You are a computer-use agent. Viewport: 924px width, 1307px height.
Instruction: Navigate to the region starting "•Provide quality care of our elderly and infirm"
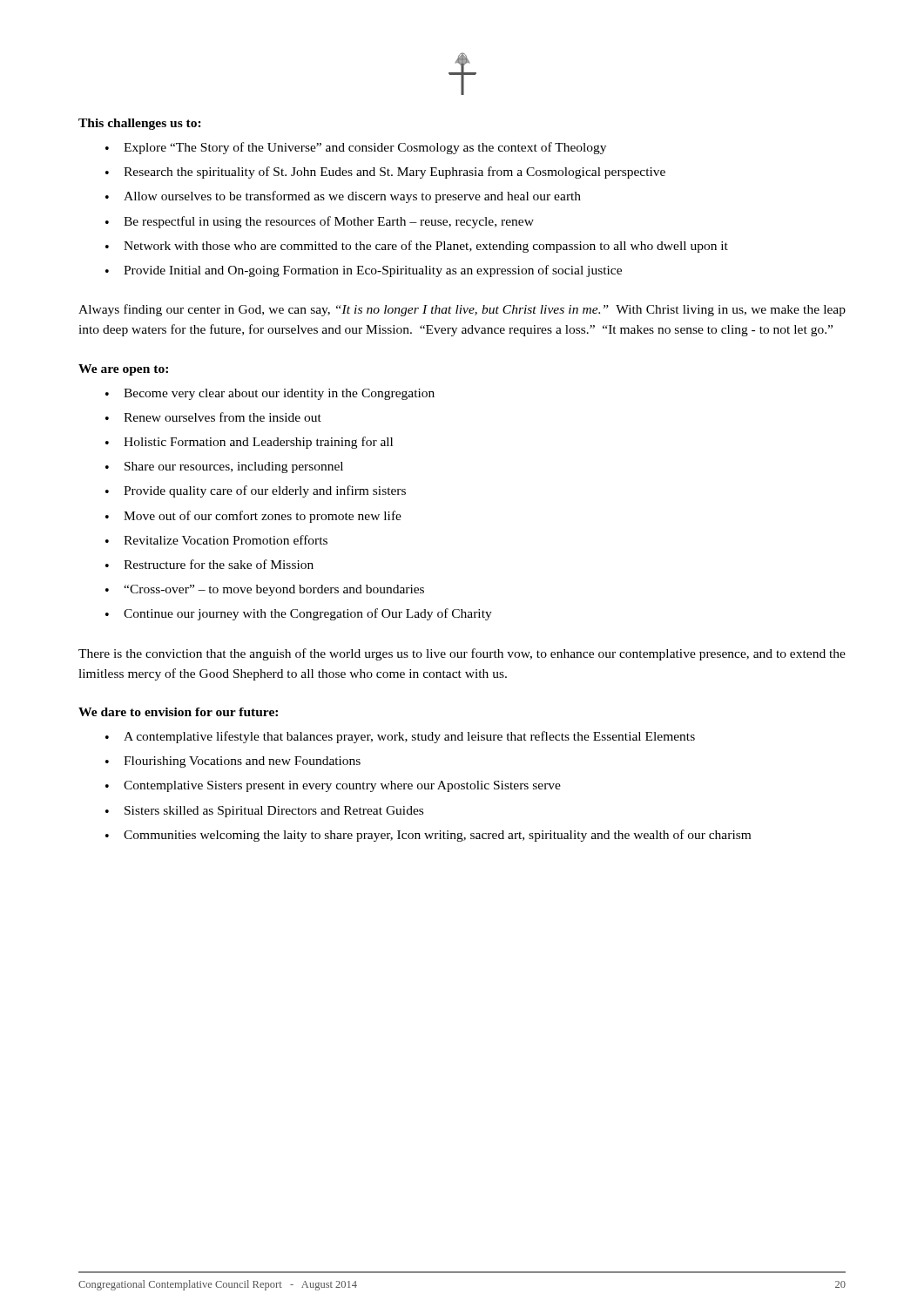(x=255, y=492)
